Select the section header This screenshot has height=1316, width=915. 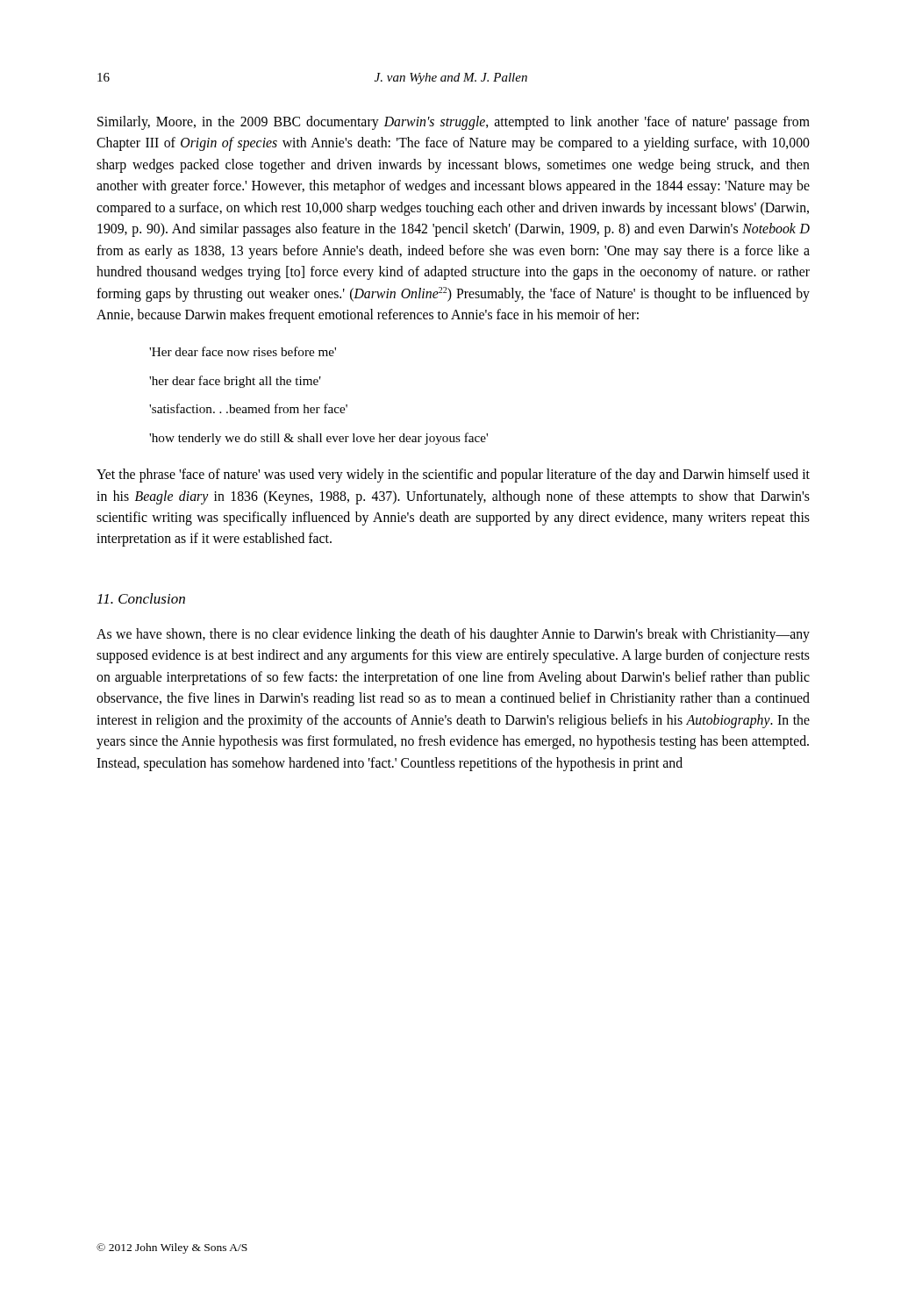(x=141, y=599)
